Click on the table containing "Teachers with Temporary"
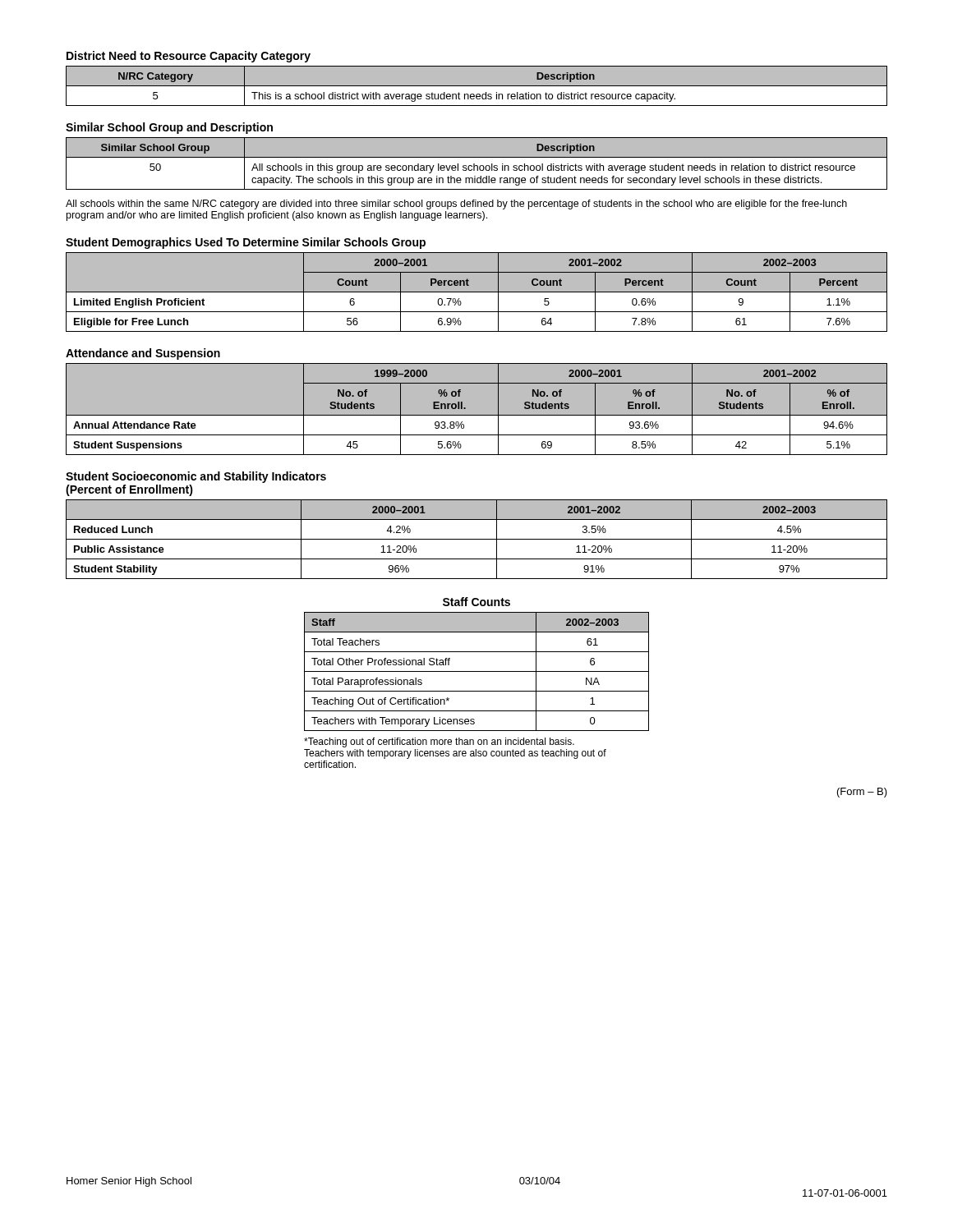The width and height of the screenshot is (953, 1232). tap(476, 671)
